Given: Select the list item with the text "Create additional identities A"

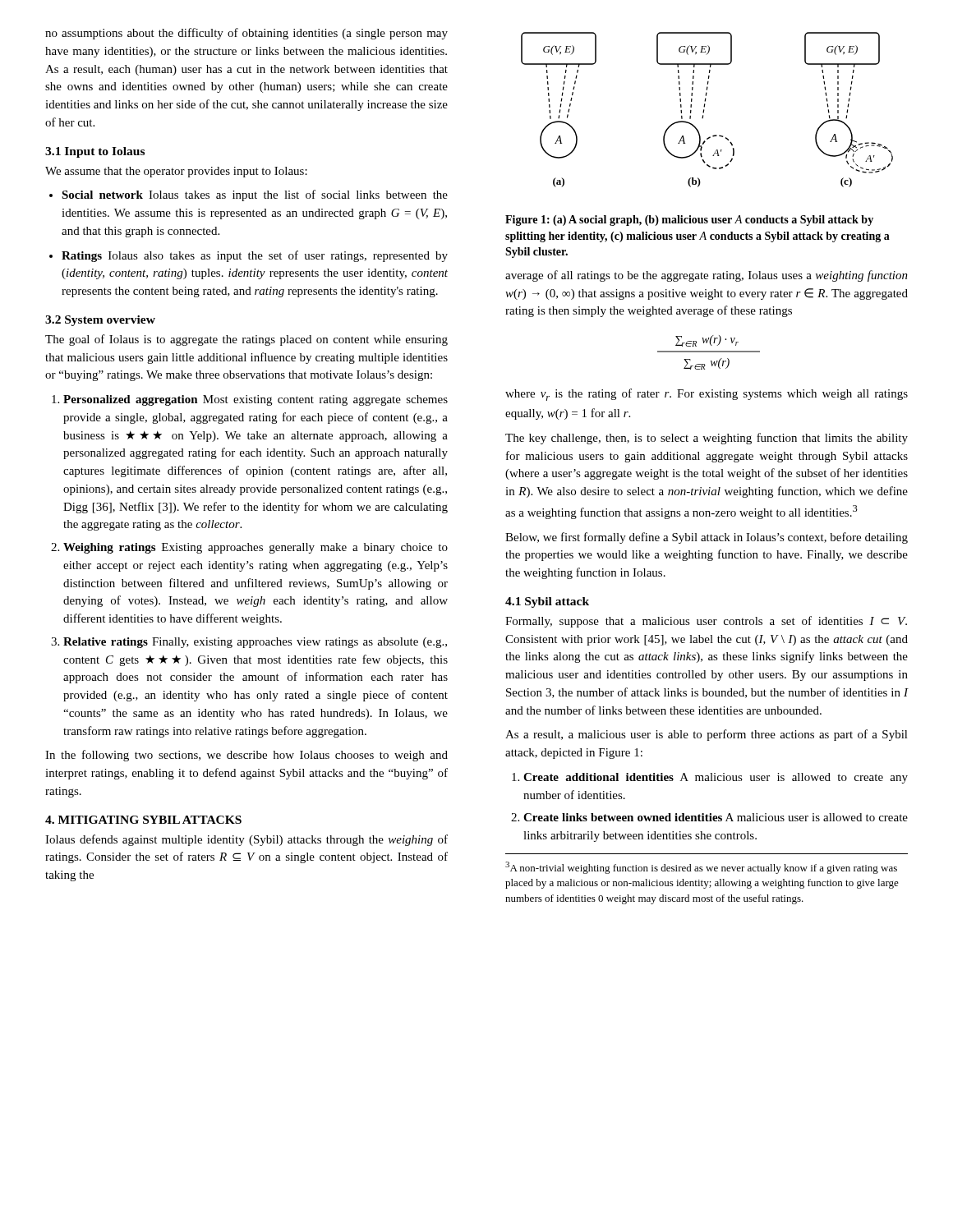Looking at the screenshot, I should point(707,807).
